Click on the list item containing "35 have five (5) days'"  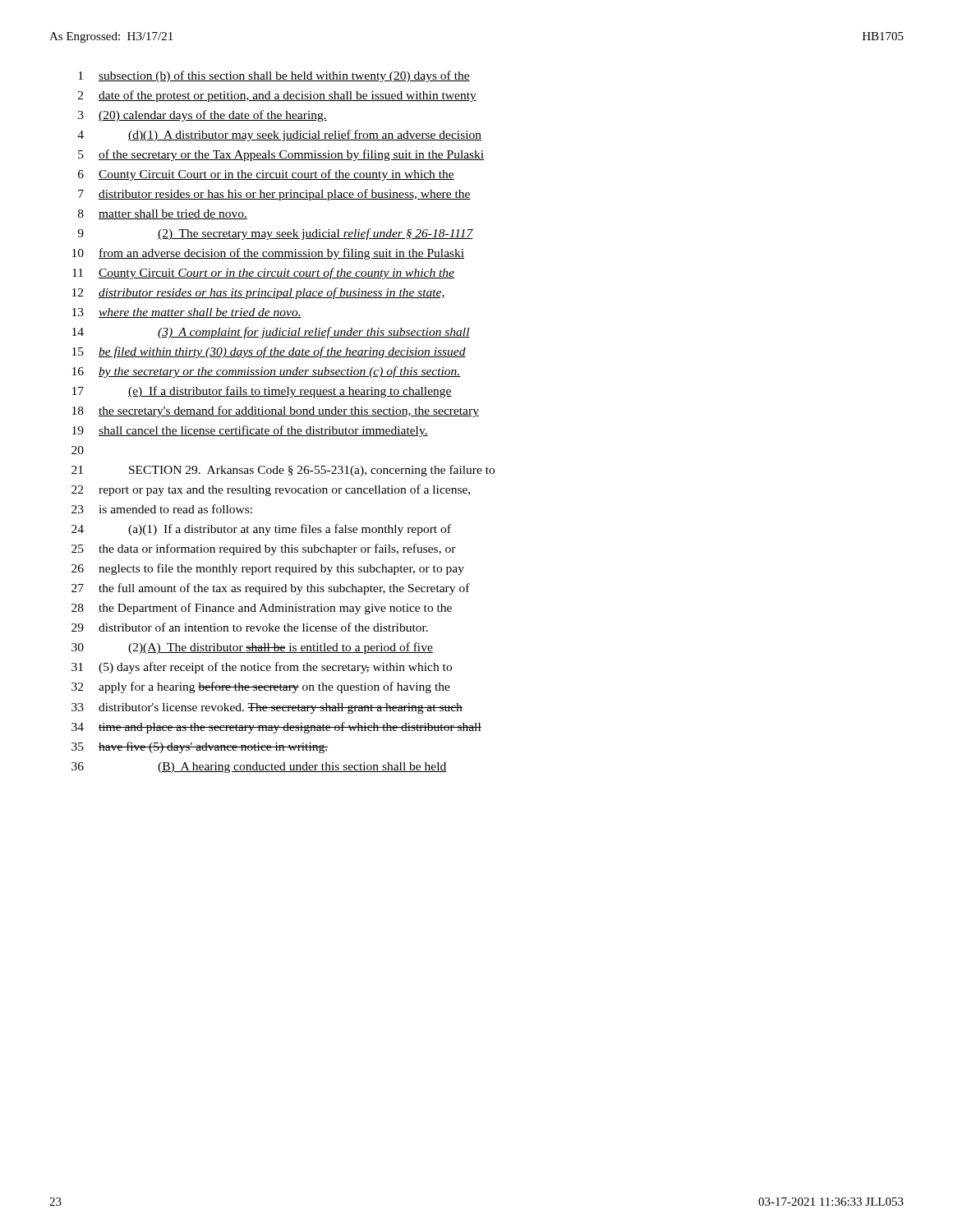(200, 747)
